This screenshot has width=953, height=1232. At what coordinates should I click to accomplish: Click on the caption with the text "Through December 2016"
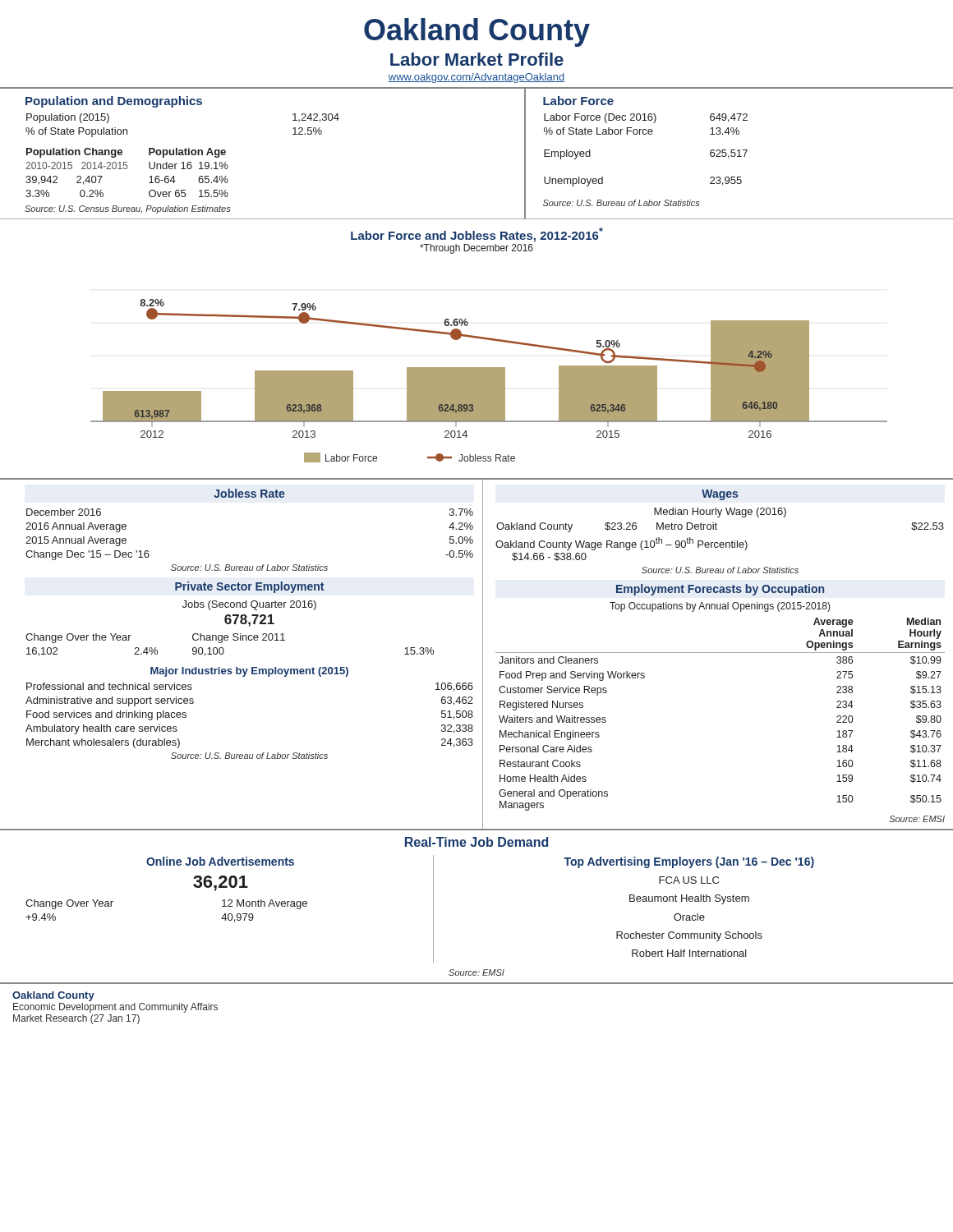point(476,248)
